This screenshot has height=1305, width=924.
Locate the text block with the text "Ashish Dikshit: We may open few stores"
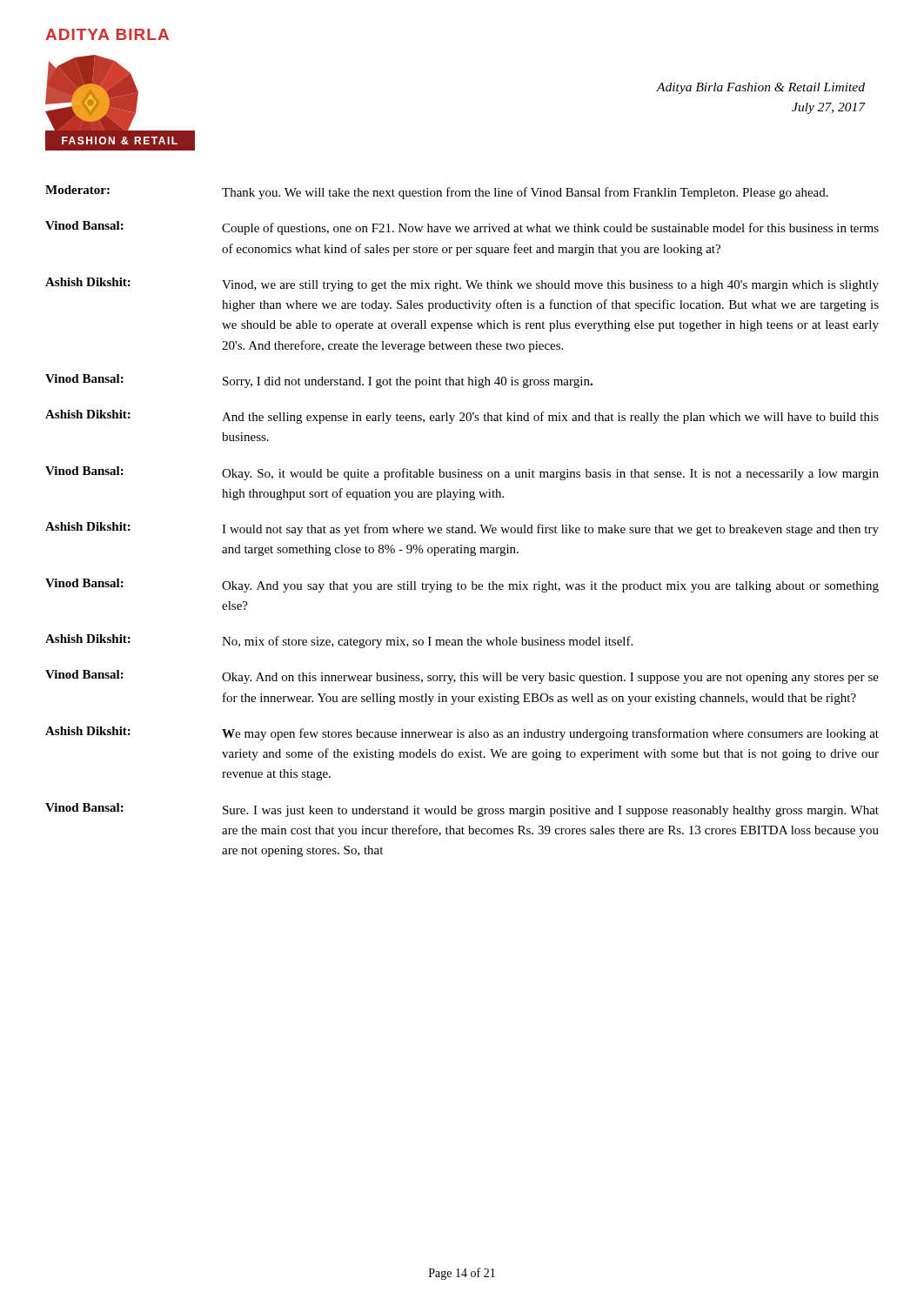coord(462,754)
